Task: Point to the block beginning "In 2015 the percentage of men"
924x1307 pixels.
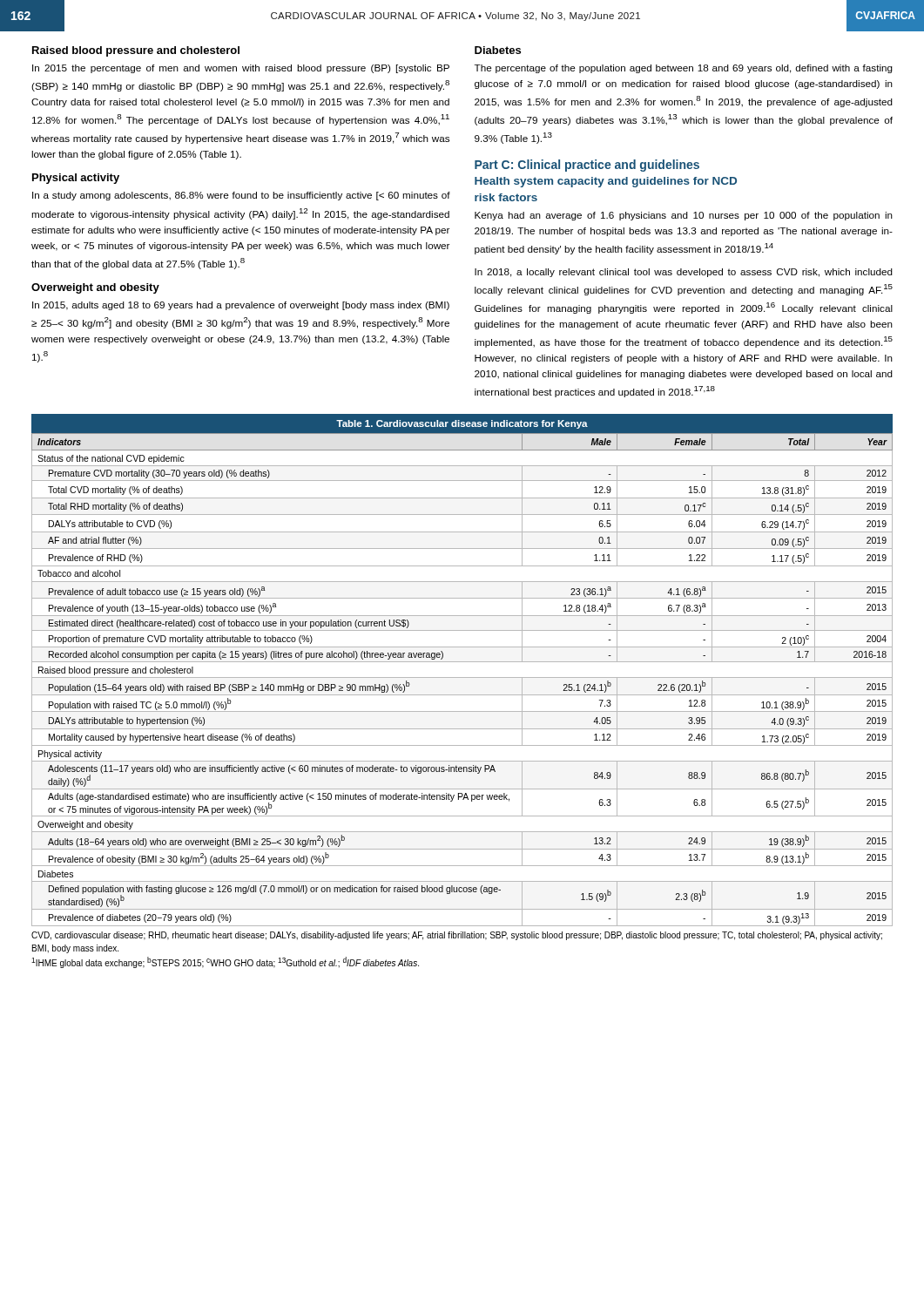Action: coord(241,111)
